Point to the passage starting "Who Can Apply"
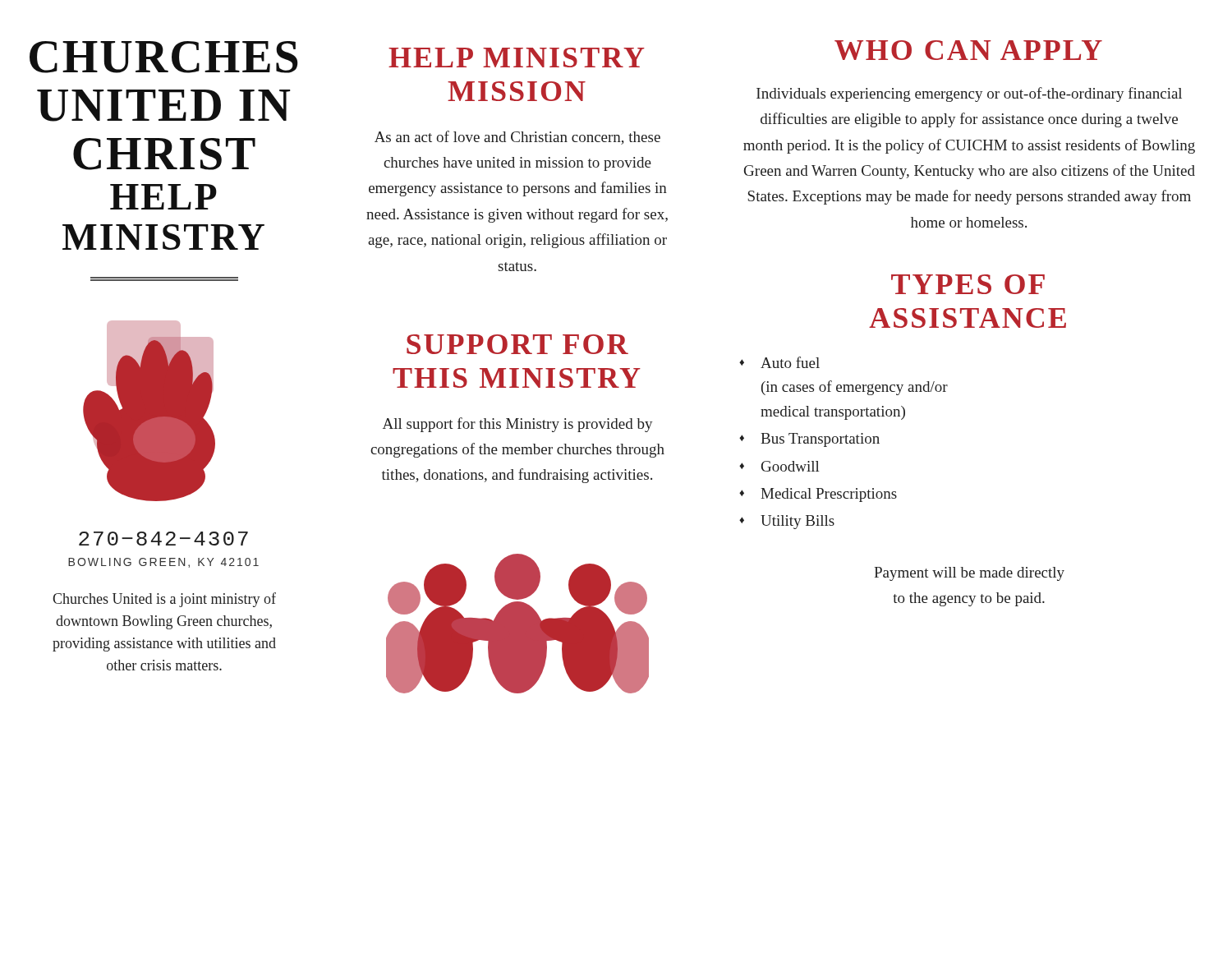Image resolution: width=1232 pixels, height=953 pixels. [969, 50]
